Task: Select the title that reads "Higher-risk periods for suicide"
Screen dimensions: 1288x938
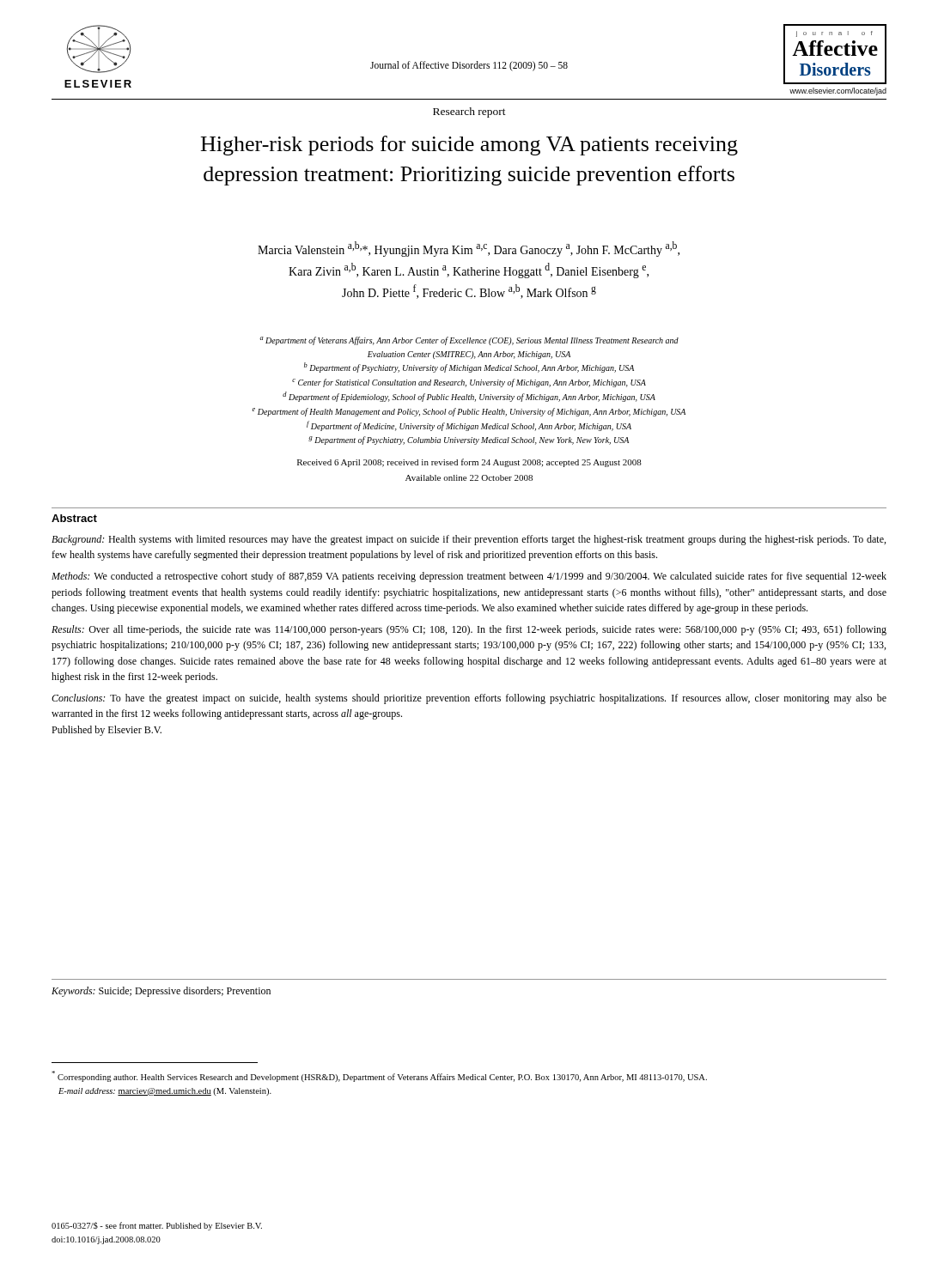Action: [469, 159]
